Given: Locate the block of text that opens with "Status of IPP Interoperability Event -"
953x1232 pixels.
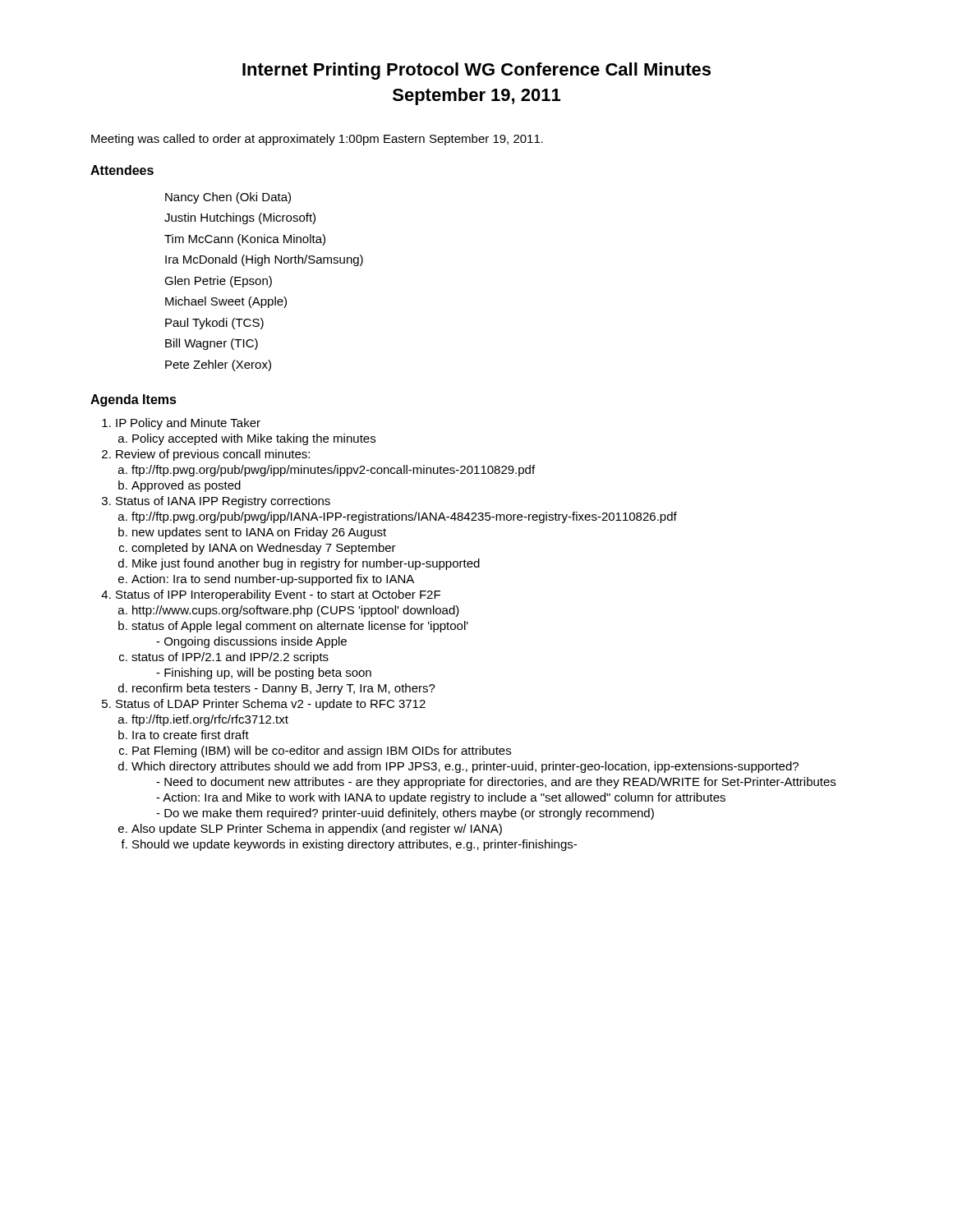Looking at the screenshot, I should click(278, 595).
